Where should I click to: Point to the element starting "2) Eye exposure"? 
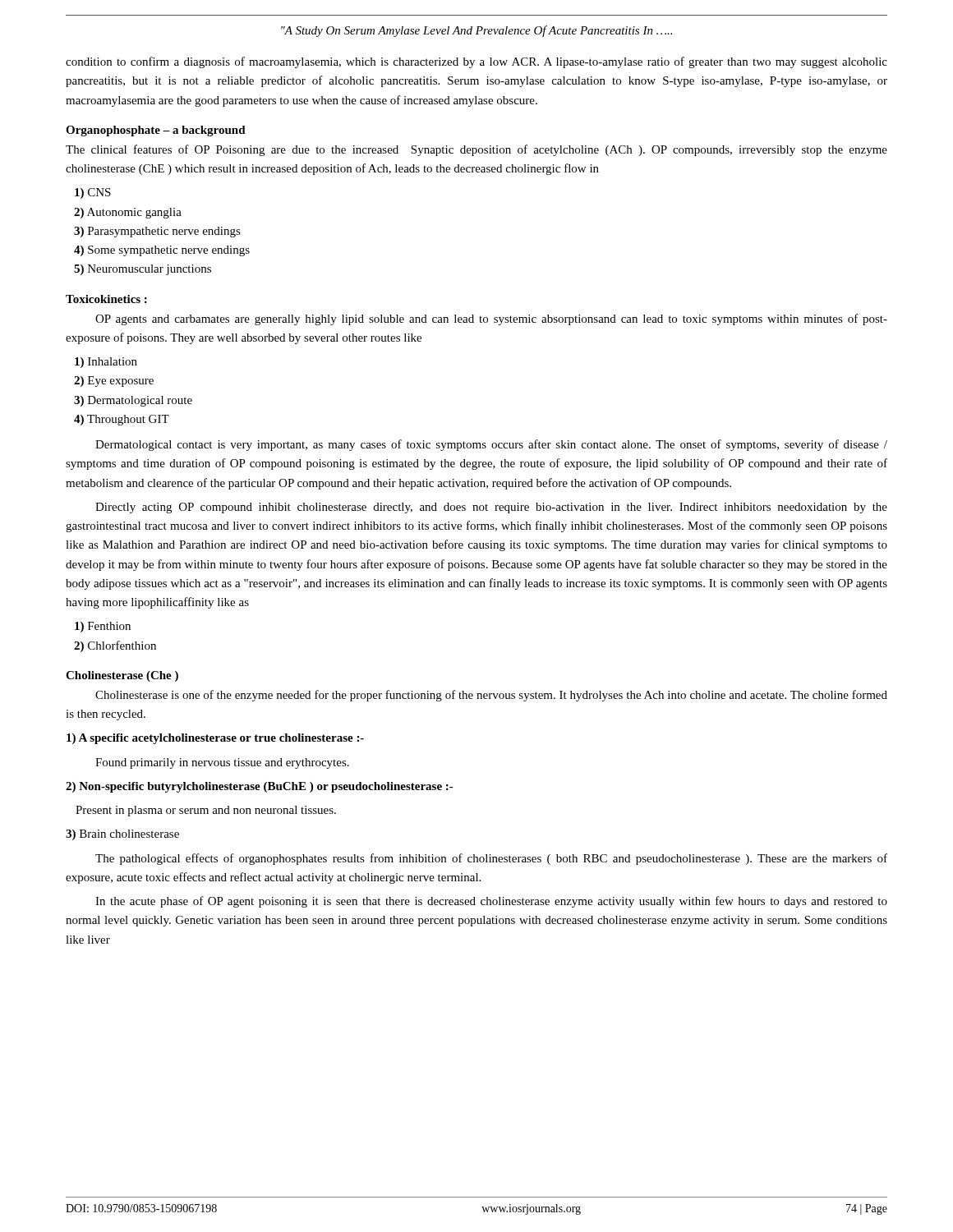coord(114,381)
